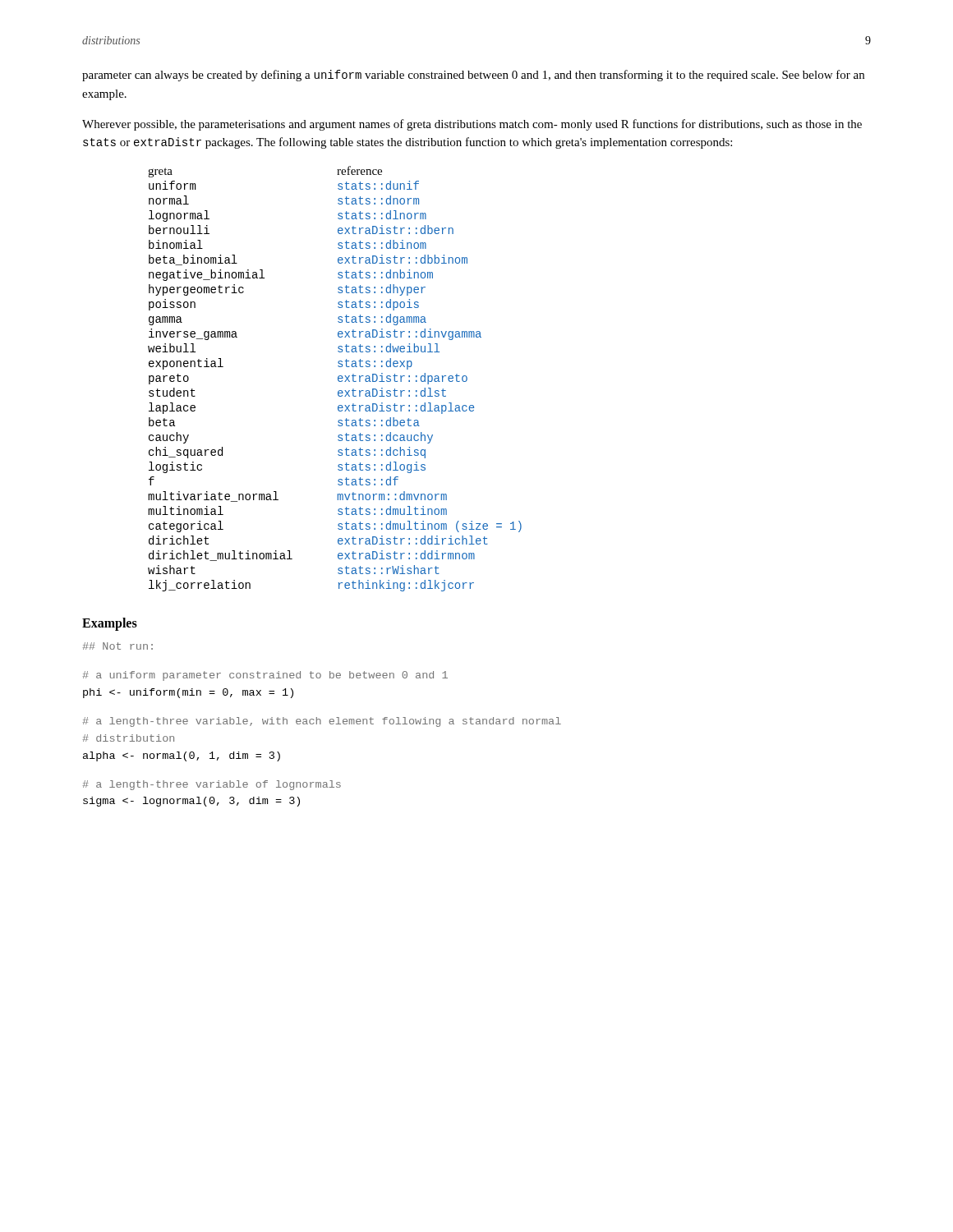The image size is (953, 1232).
Task: Locate the text block starting "Not run:"
Action: 119,647
